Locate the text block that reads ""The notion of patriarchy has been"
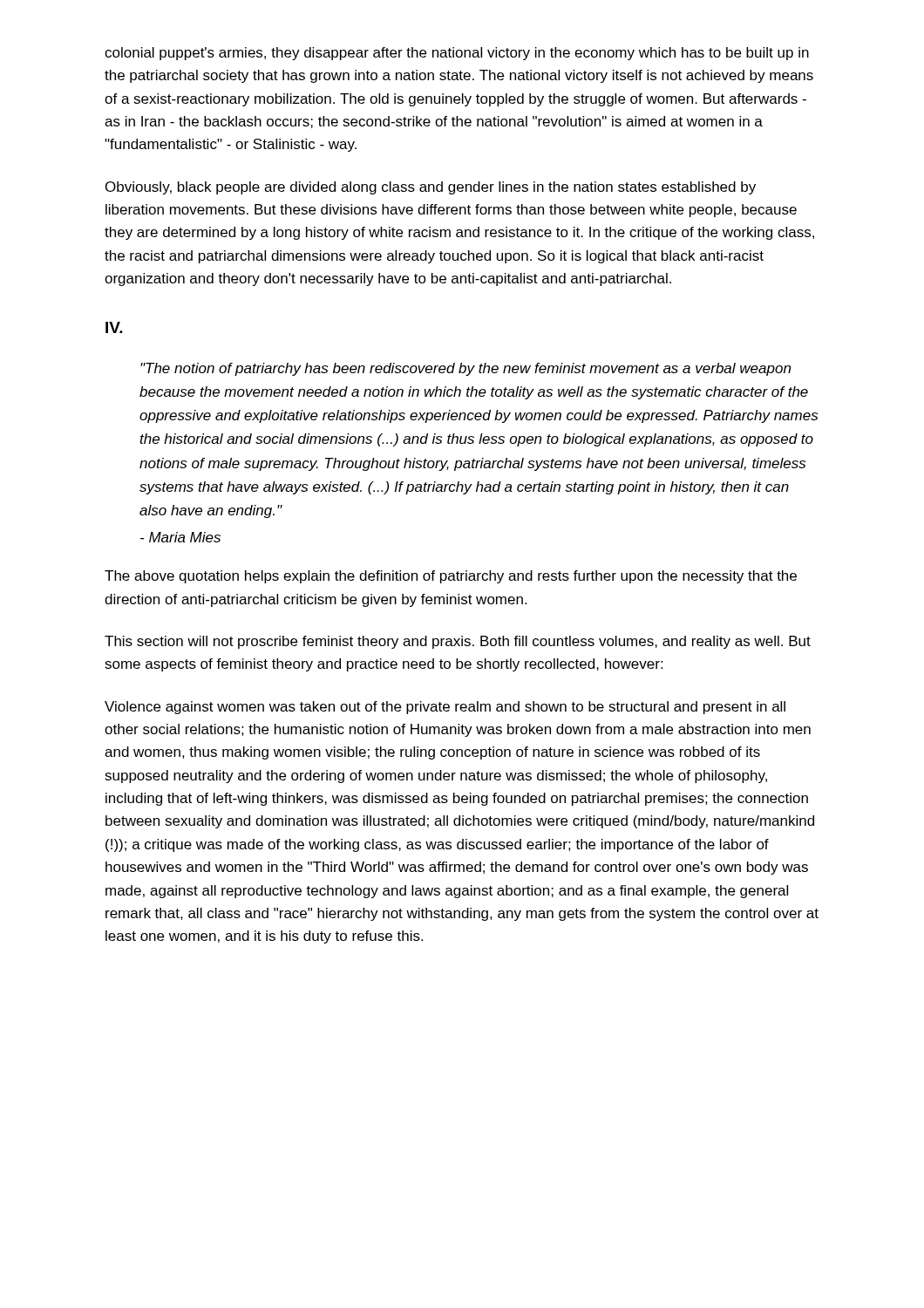Screen dimensions: 1308x924 pos(479,455)
